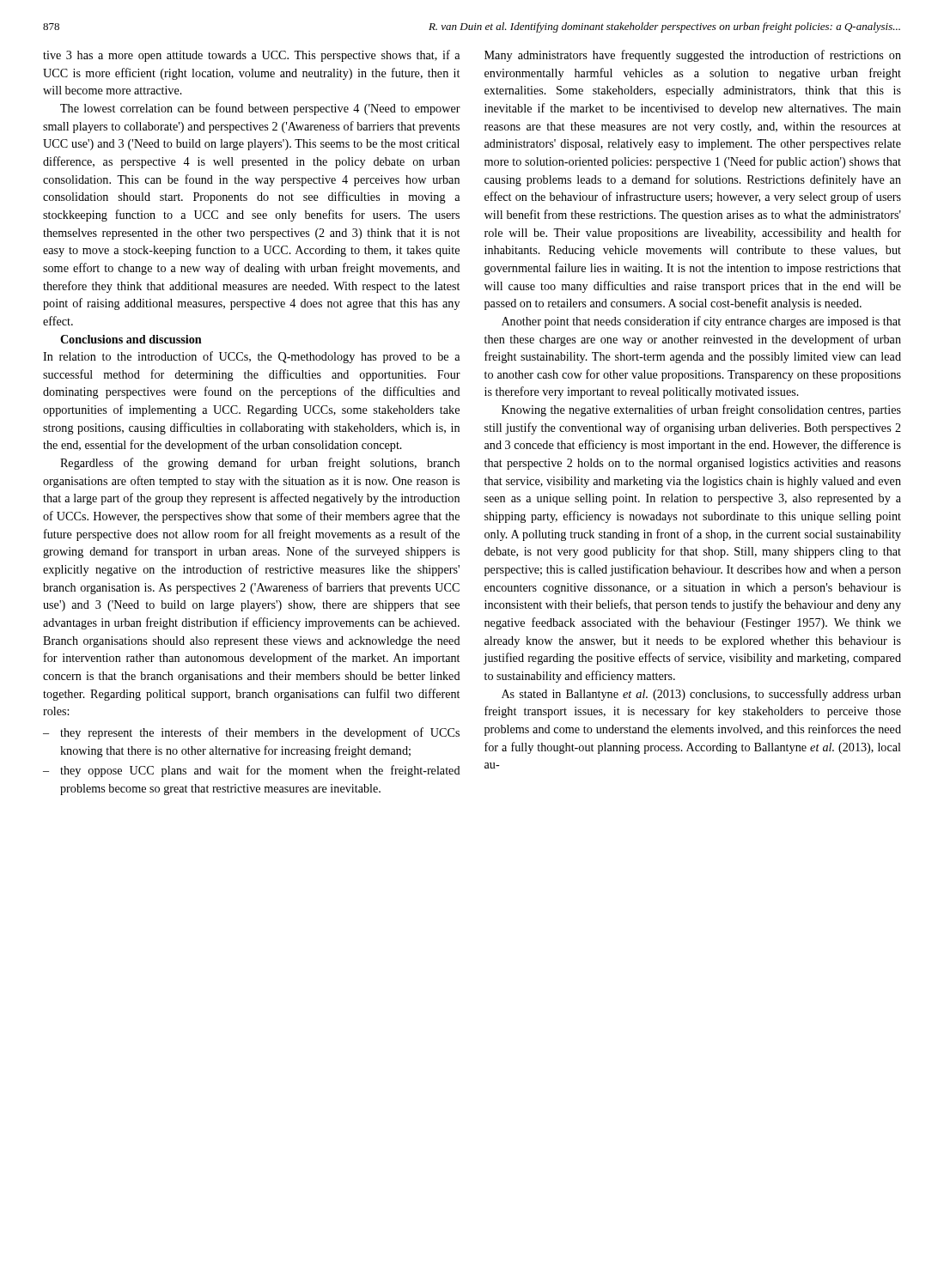Locate the block of text that opens with "– they oppose UCC plans and"
This screenshot has height=1288, width=944.
click(251, 780)
